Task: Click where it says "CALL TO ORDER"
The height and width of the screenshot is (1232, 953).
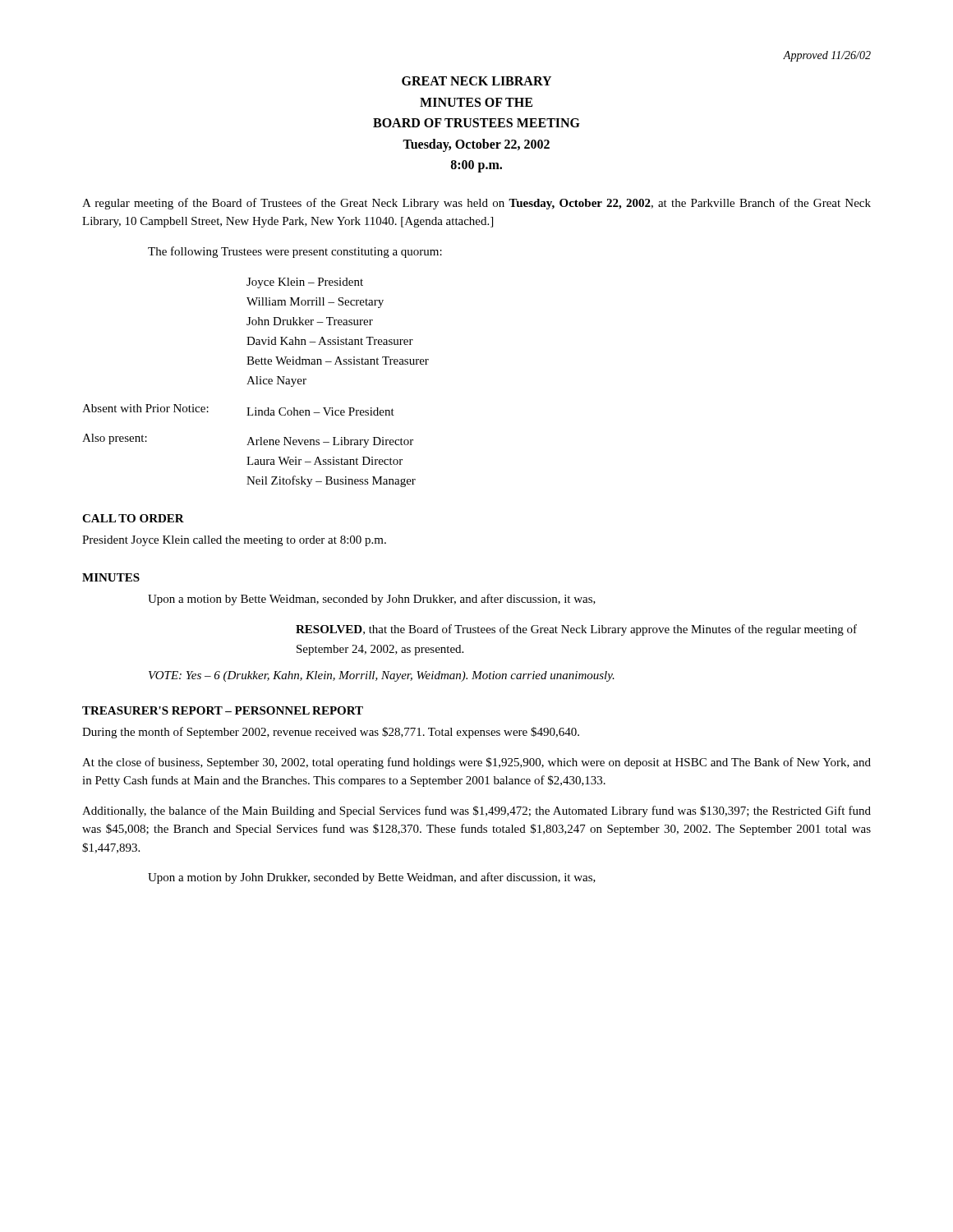Action: pos(133,519)
